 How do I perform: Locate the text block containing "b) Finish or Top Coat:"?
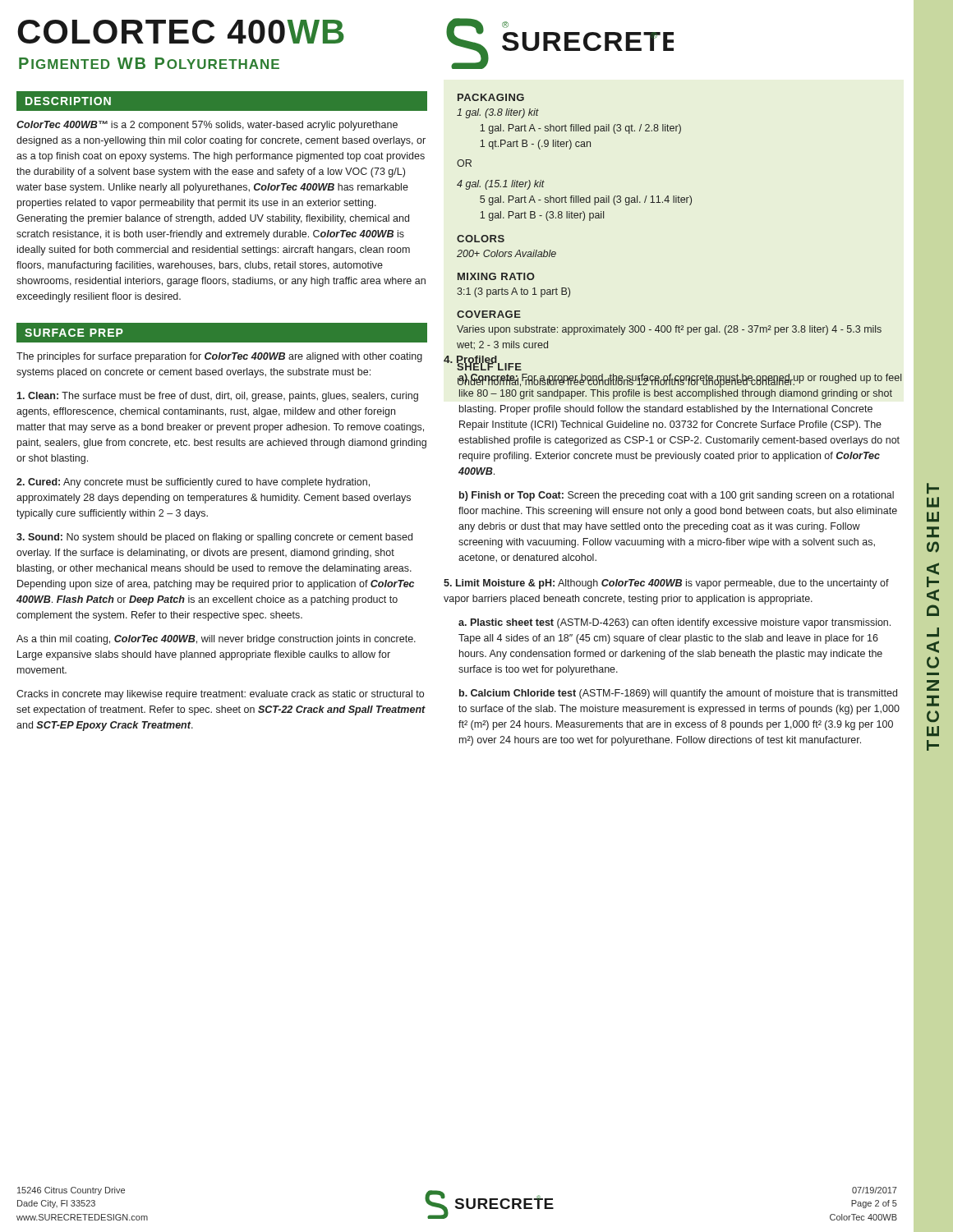pyautogui.click(x=678, y=526)
